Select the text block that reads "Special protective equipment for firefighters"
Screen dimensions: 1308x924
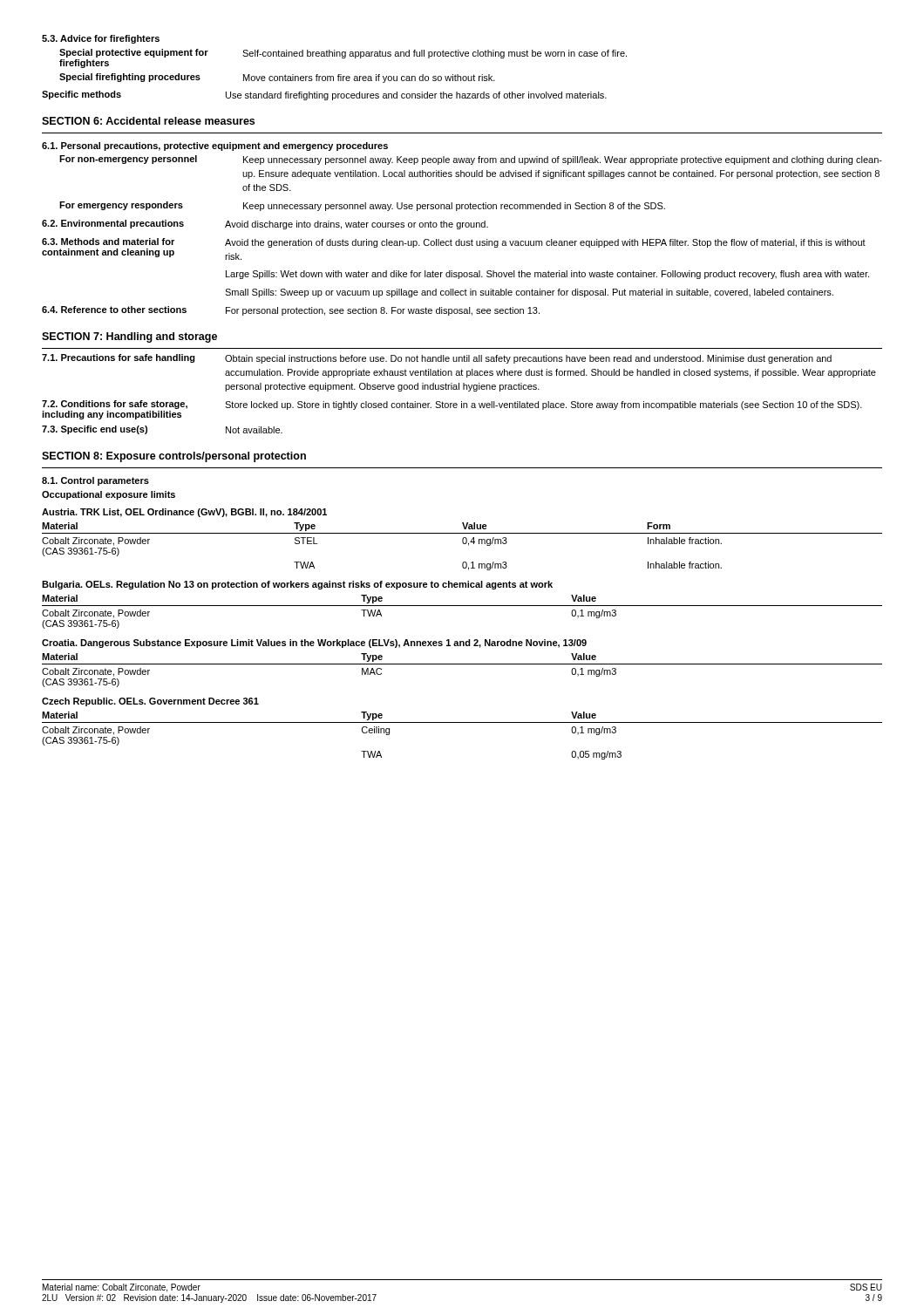point(471,58)
